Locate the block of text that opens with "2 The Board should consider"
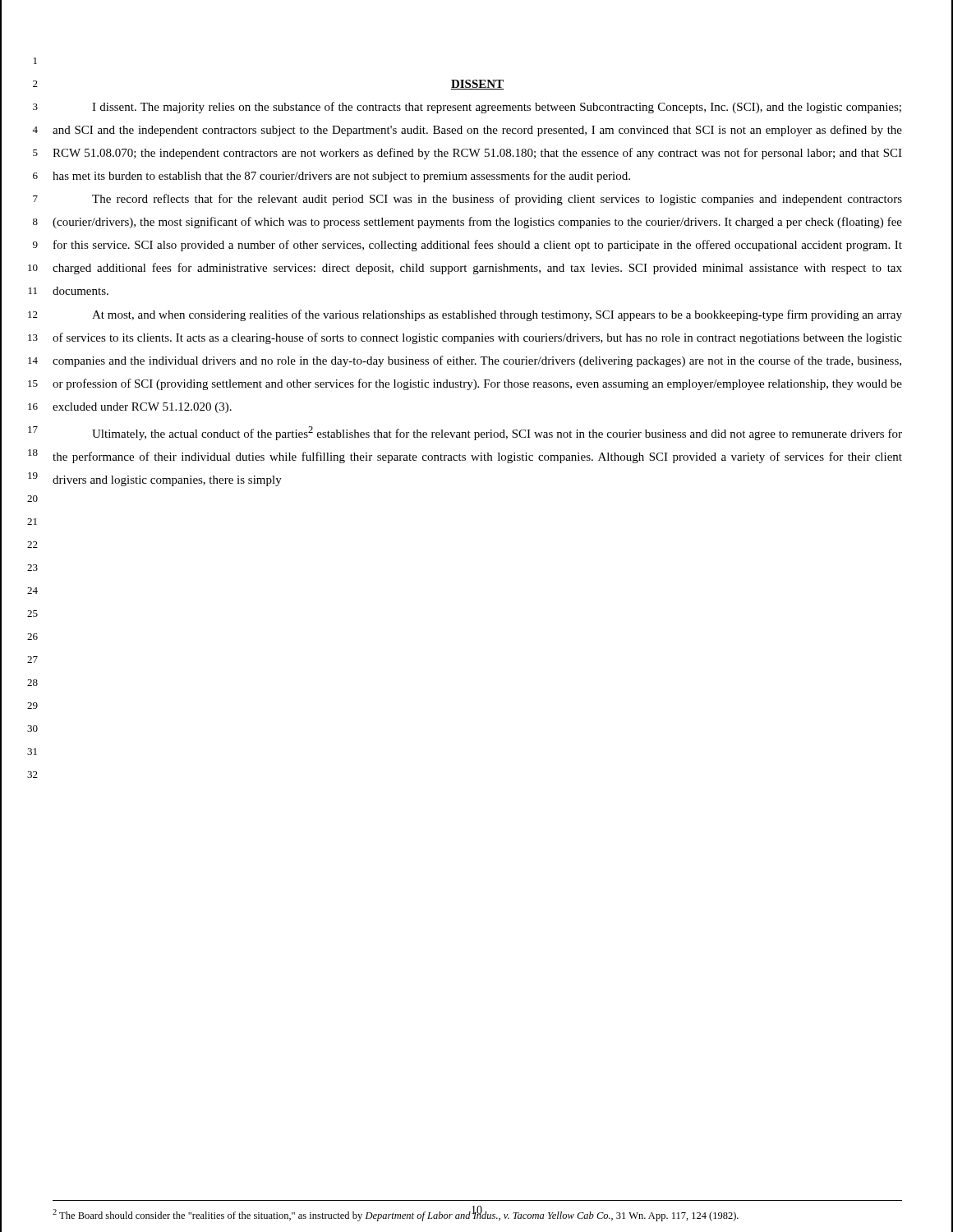 (x=477, y=1214)
